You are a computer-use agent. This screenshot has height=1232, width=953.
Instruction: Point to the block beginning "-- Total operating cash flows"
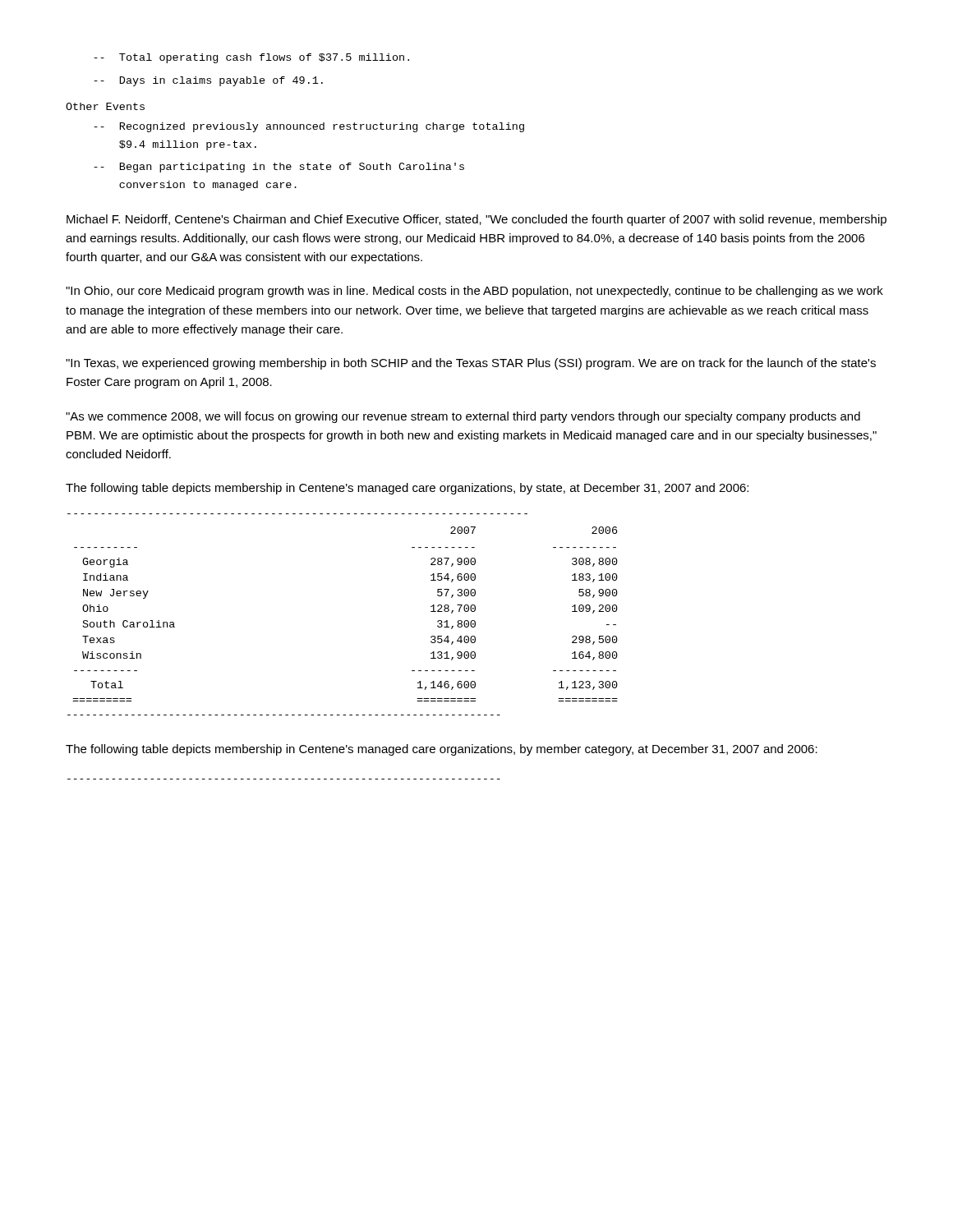pos(239,58)
